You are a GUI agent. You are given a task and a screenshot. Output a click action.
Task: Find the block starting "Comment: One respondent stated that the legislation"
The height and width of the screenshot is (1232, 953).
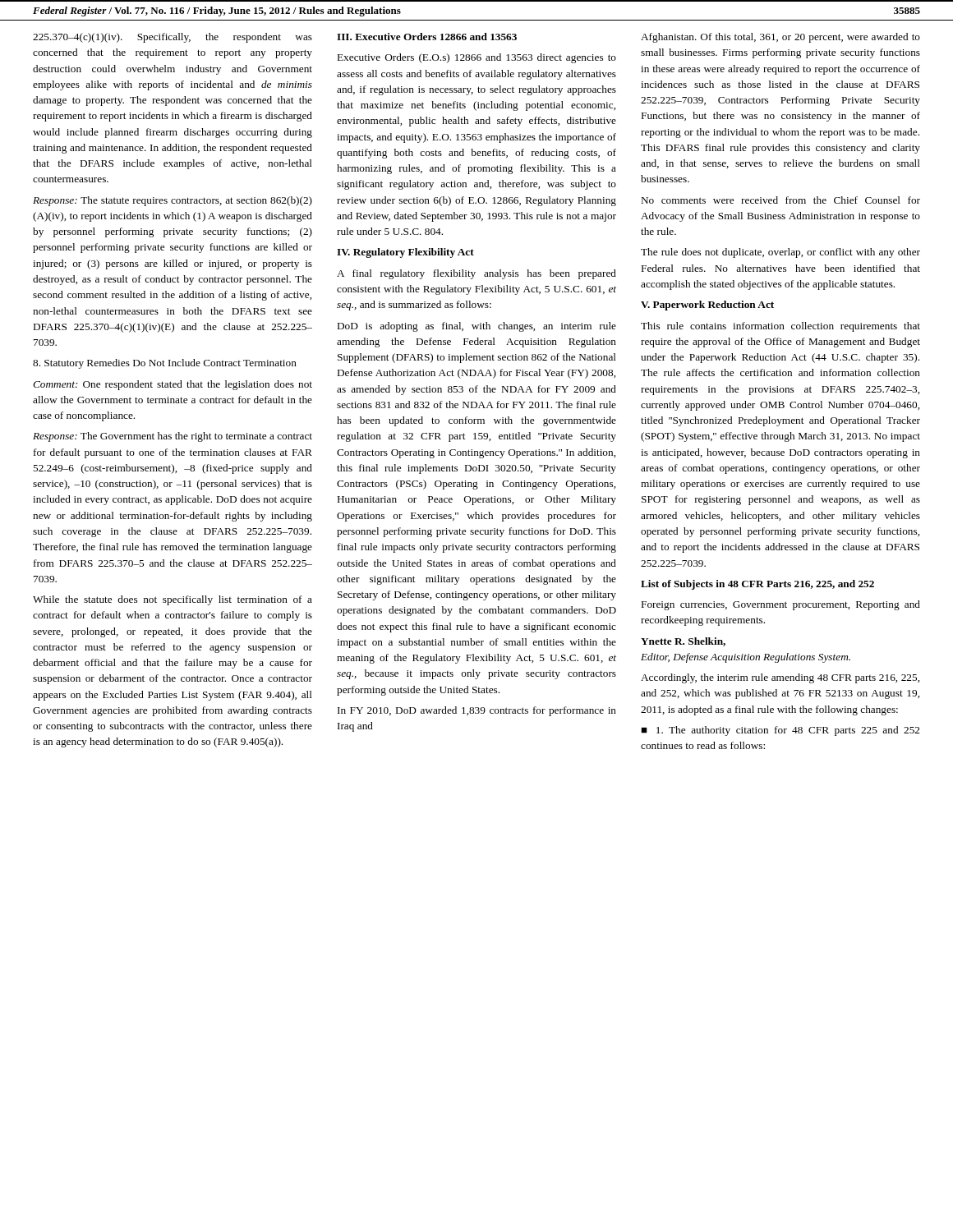point(173,400)
